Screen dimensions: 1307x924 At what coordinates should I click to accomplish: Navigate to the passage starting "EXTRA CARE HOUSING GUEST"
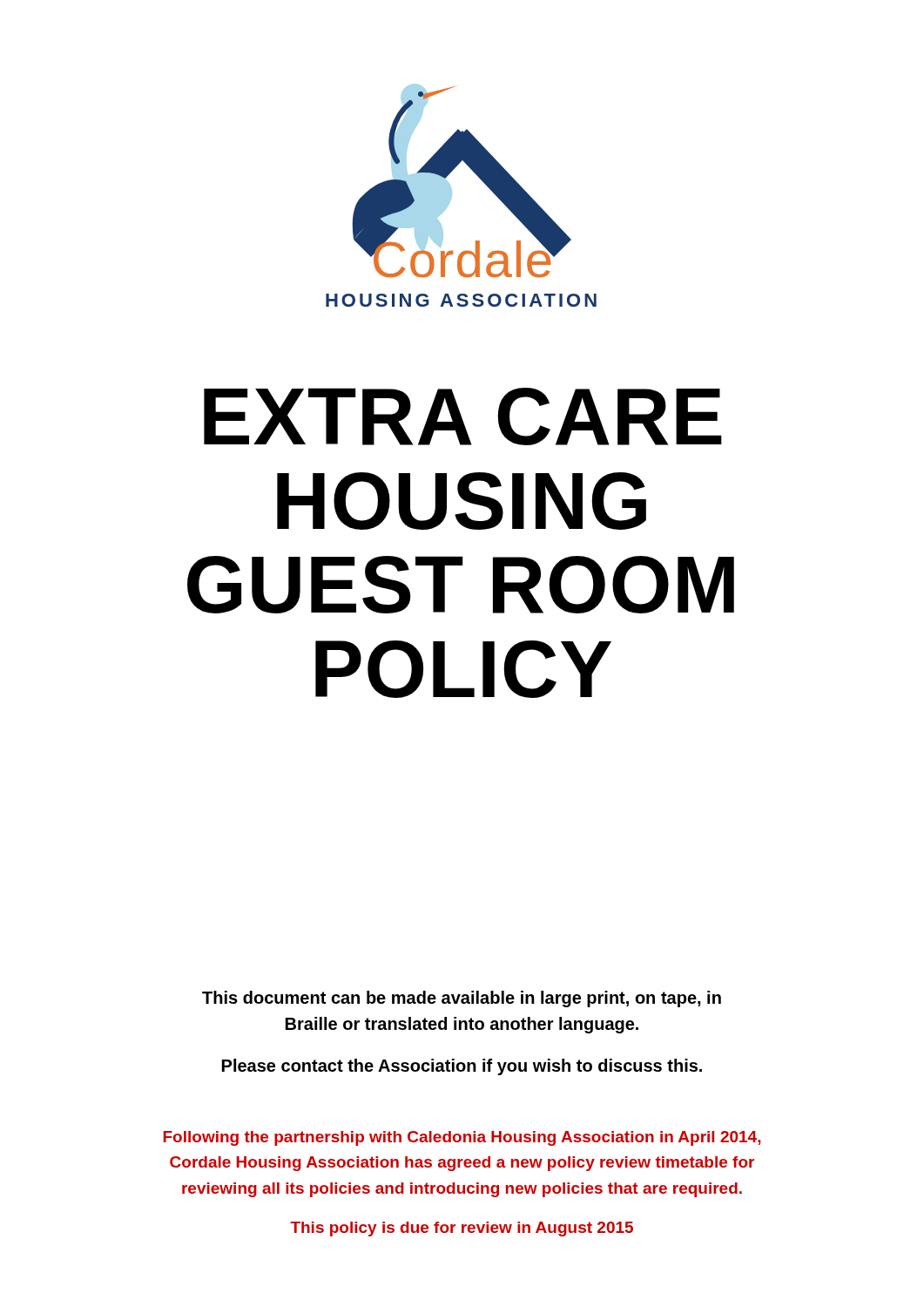pyautogui.click(x=462, y=543)
